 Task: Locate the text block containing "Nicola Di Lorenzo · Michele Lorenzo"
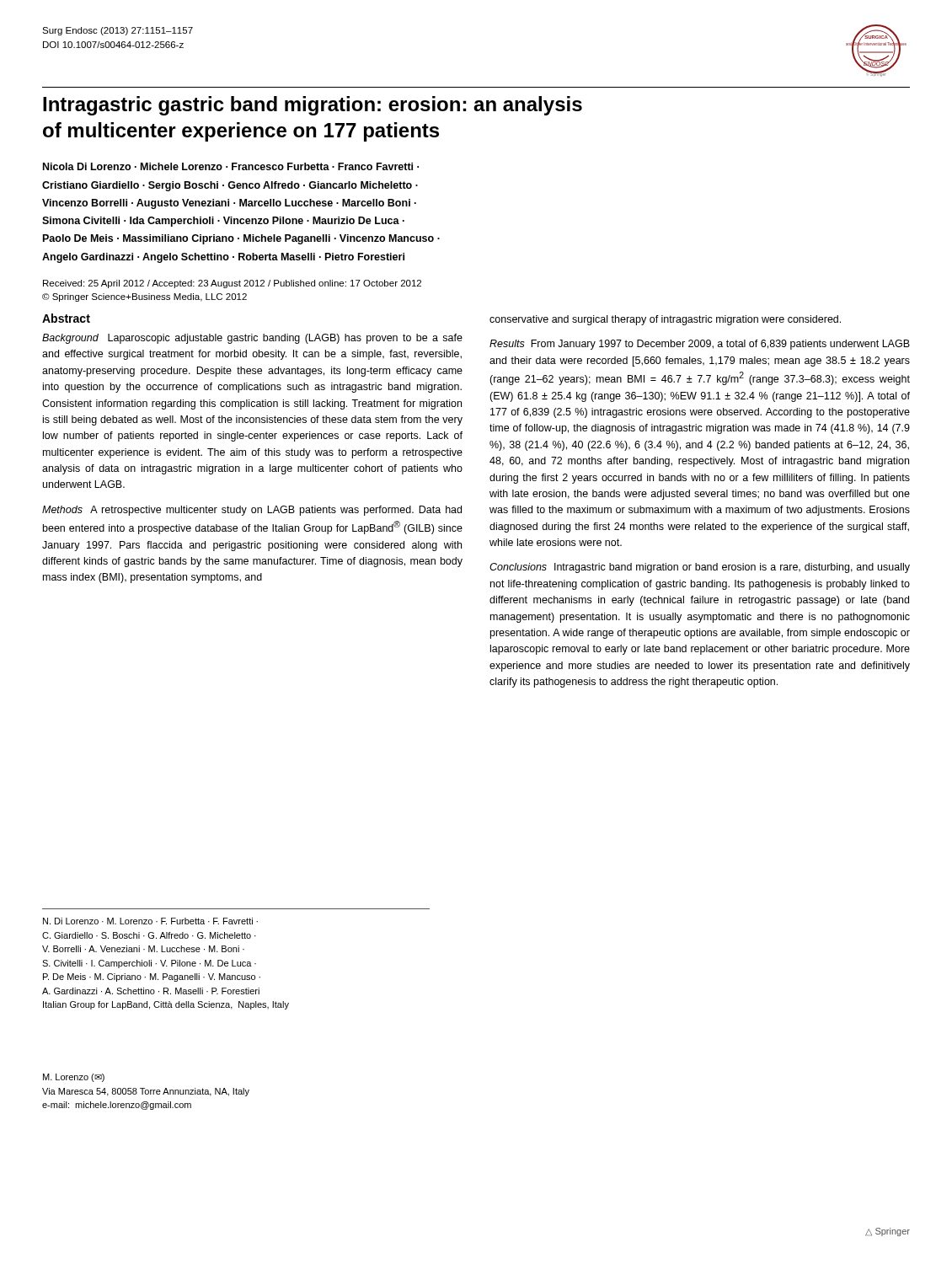point(241,212)
